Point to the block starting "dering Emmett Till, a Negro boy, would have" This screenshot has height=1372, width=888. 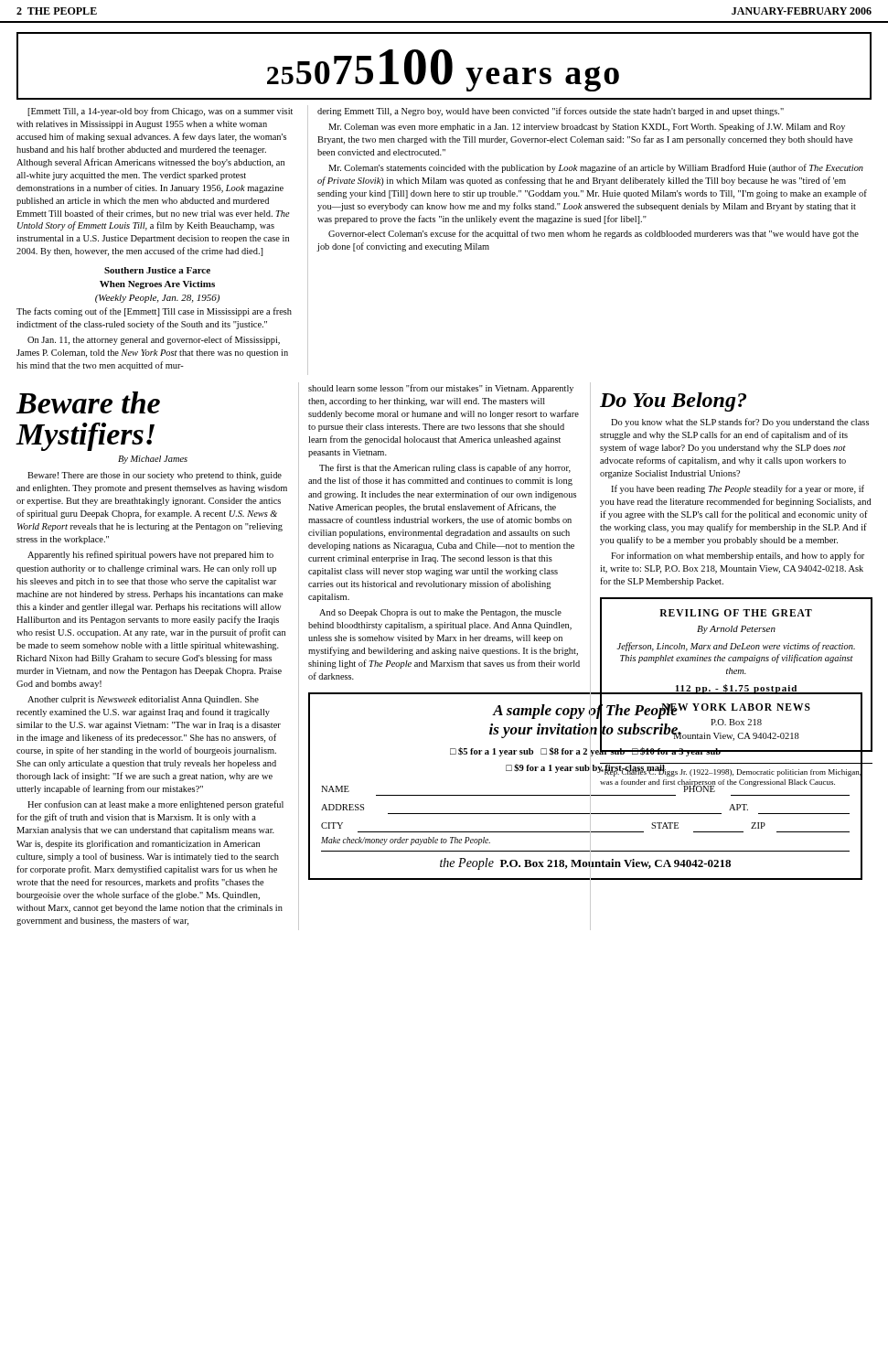pos(594,179)
